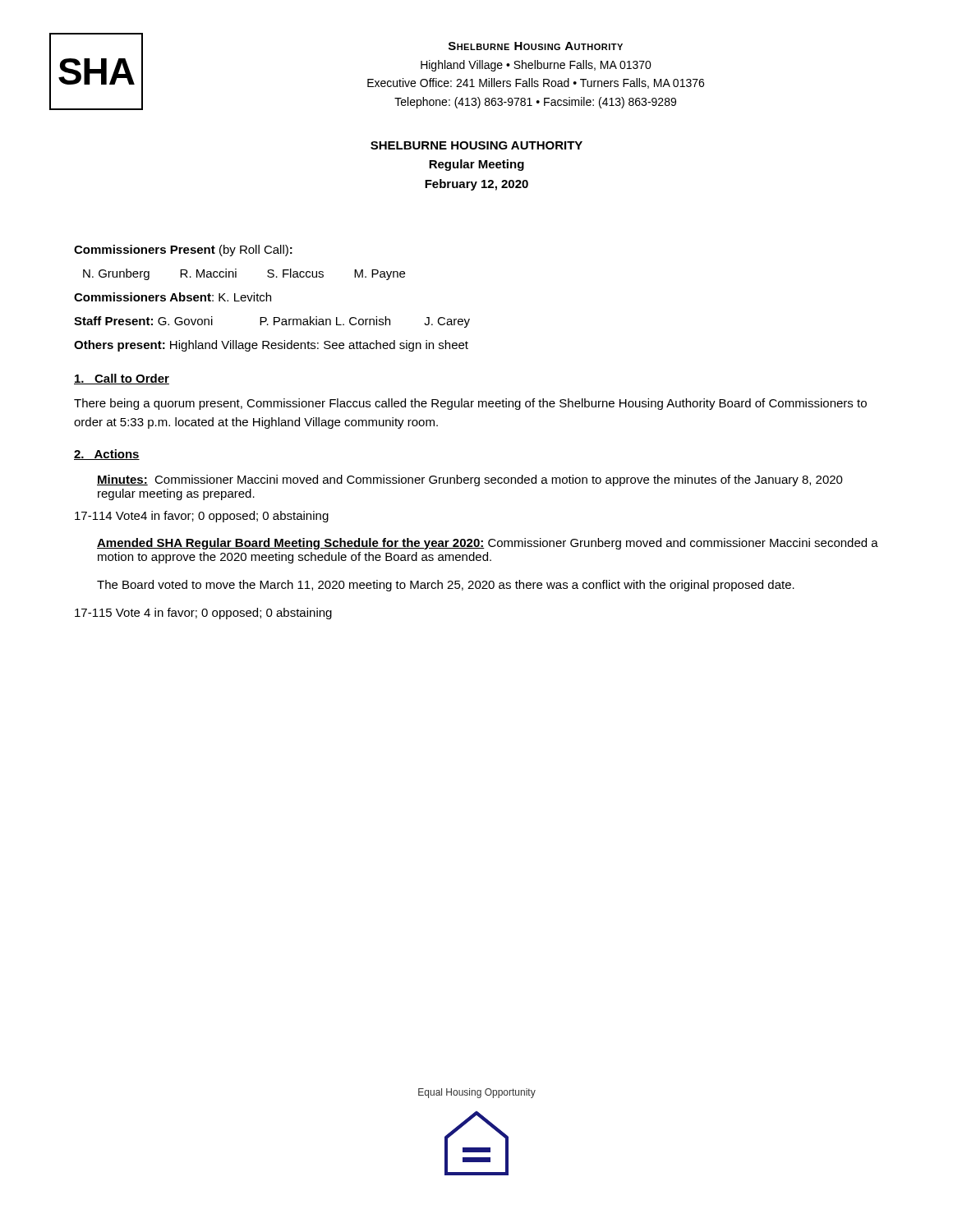Locate the text block starting "Others present: Highland Village Residents:"
This screenshot has height=1232, width=953.
271,345
